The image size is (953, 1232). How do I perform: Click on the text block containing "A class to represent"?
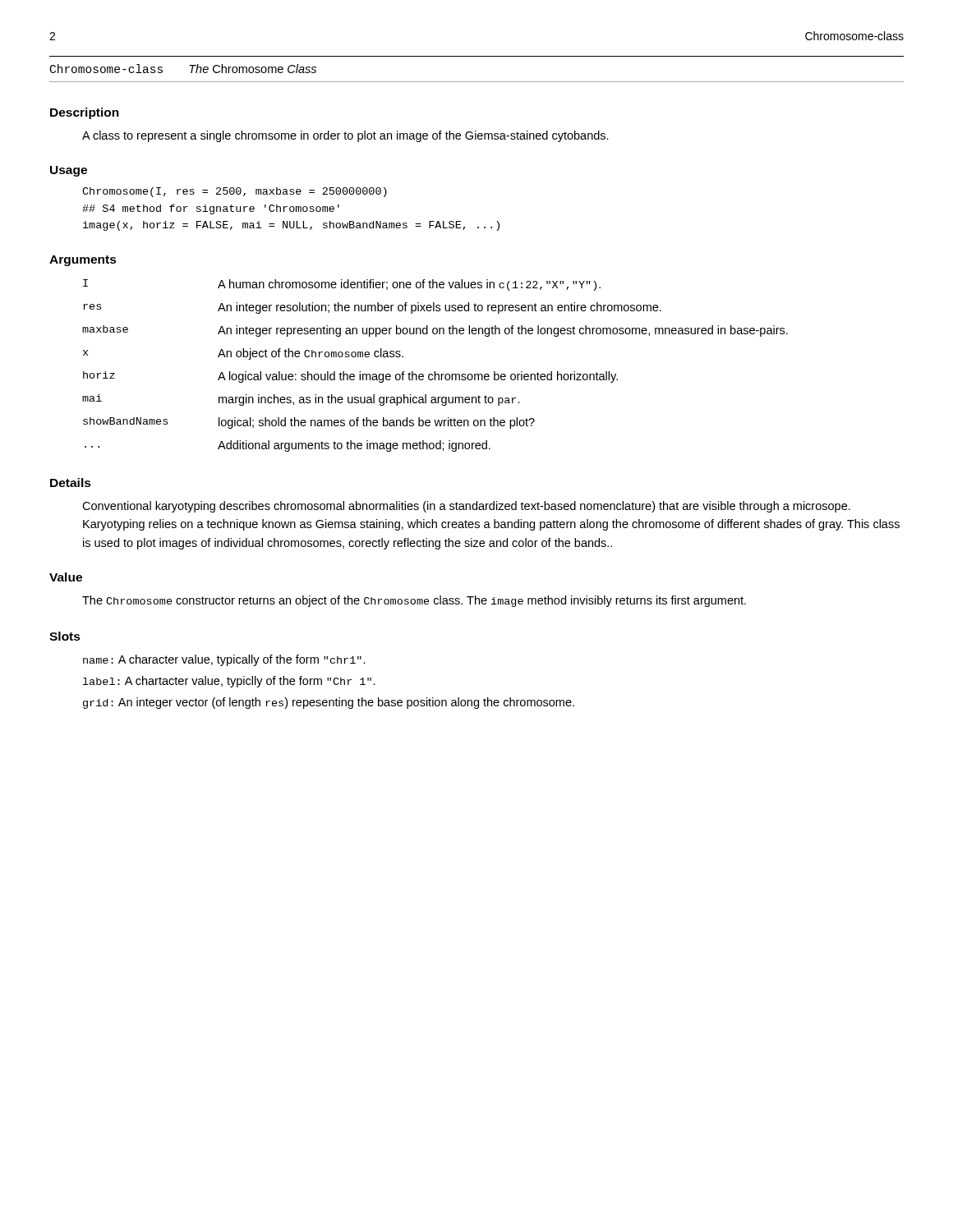pos(346,136)
